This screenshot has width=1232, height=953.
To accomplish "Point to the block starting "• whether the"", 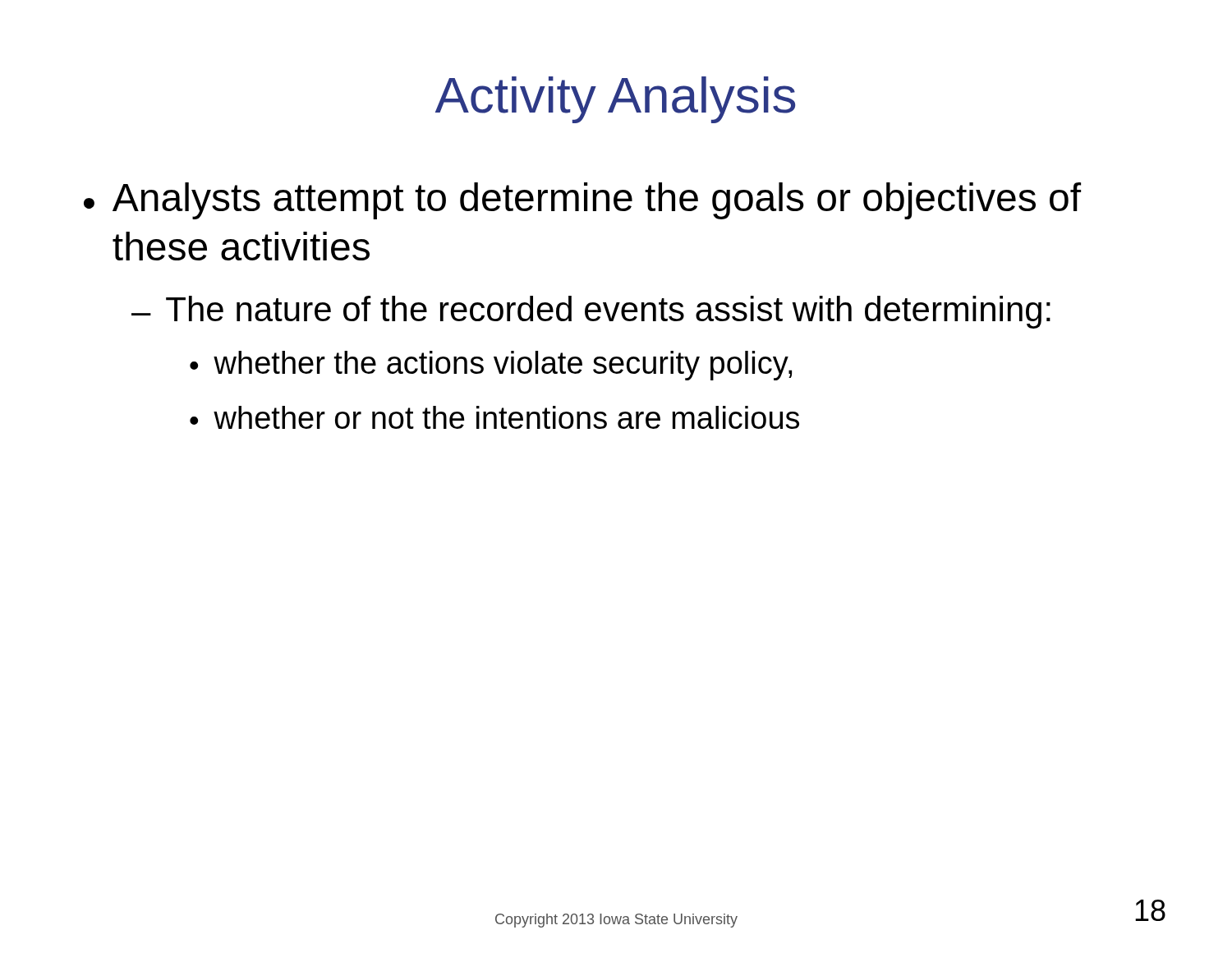I will (492, 363).
